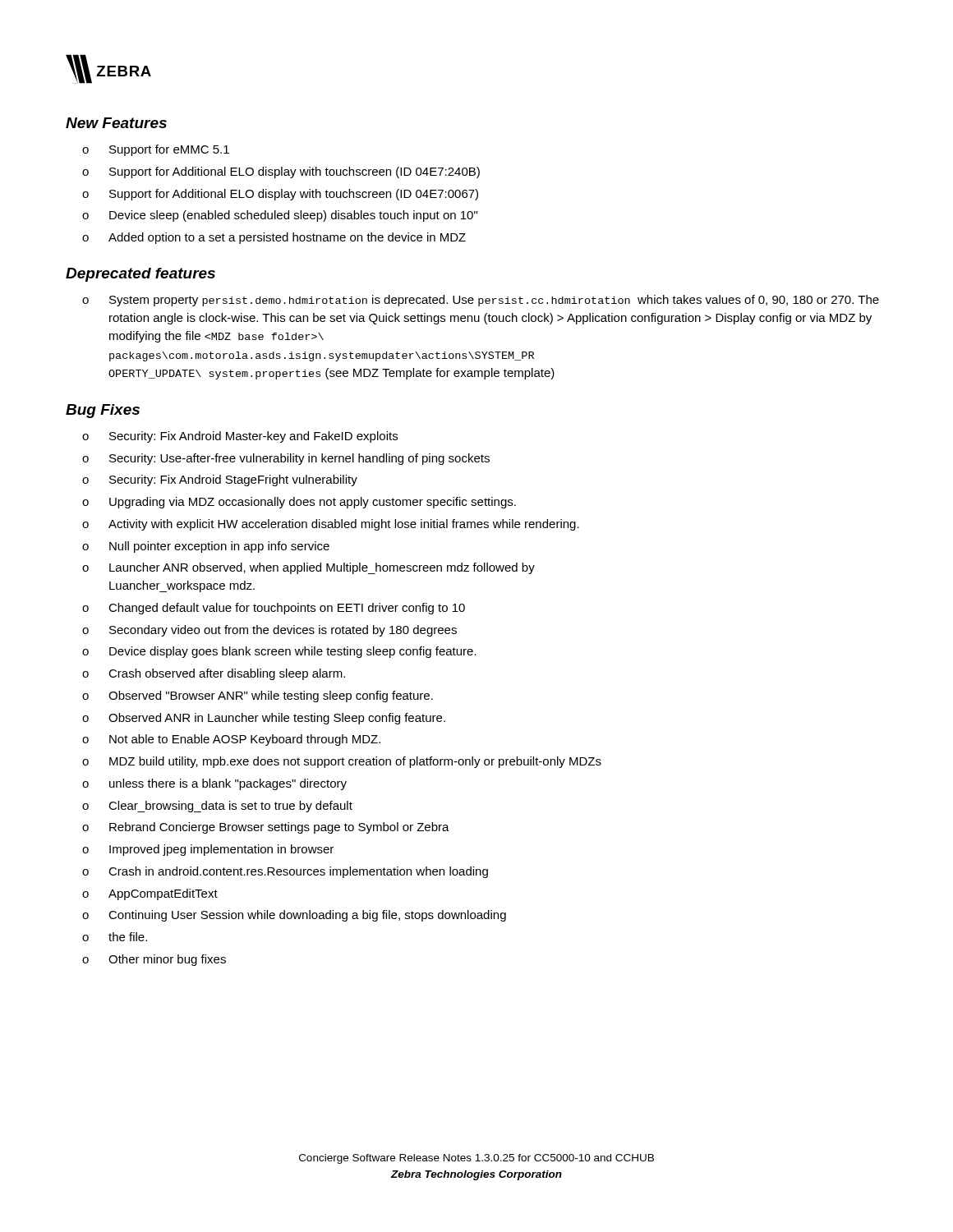
Task: Find the passage starting "Bug Fixes"
Action: [103, 409]
